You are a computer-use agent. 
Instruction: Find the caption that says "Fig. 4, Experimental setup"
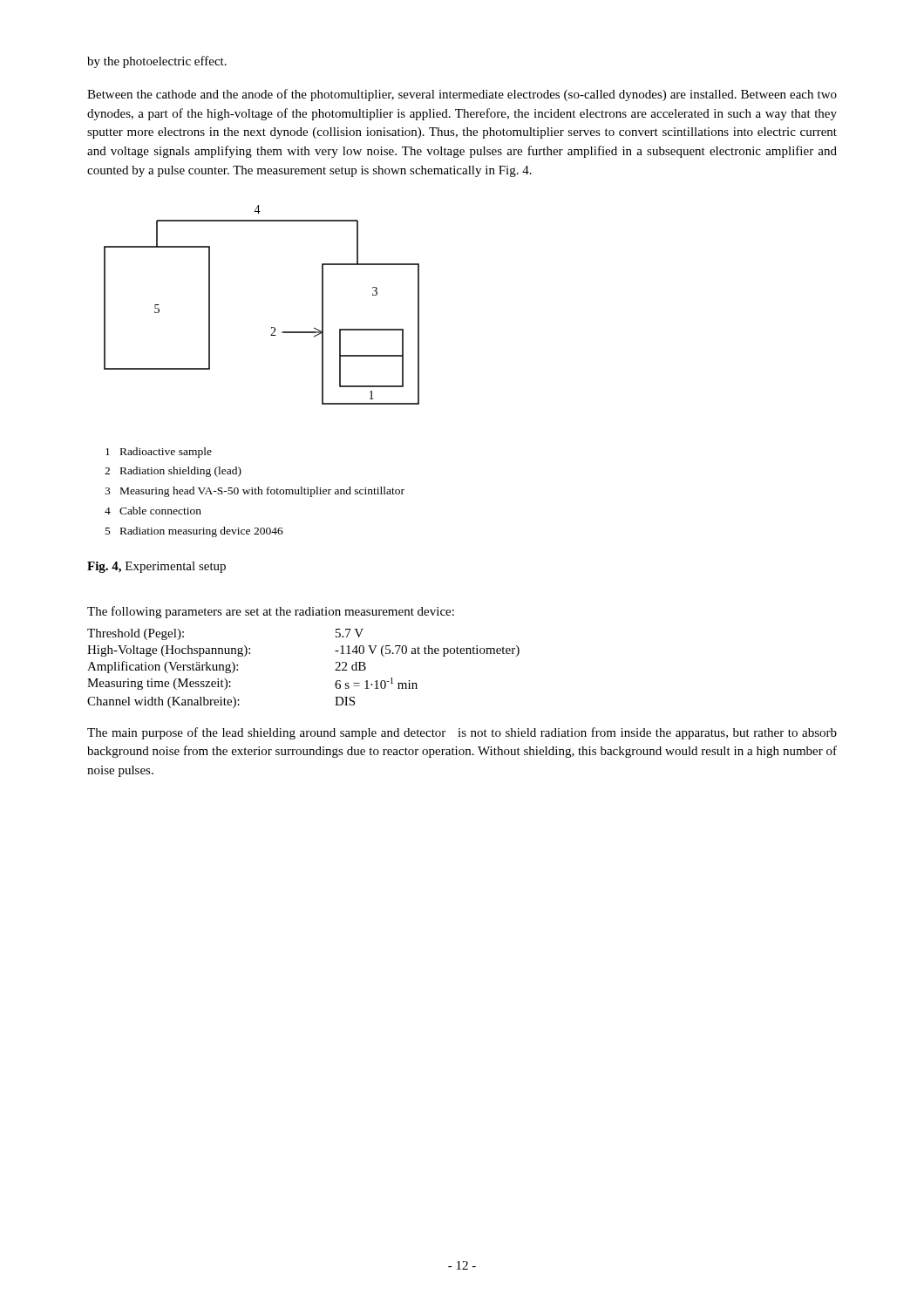(x=156, y=567)
